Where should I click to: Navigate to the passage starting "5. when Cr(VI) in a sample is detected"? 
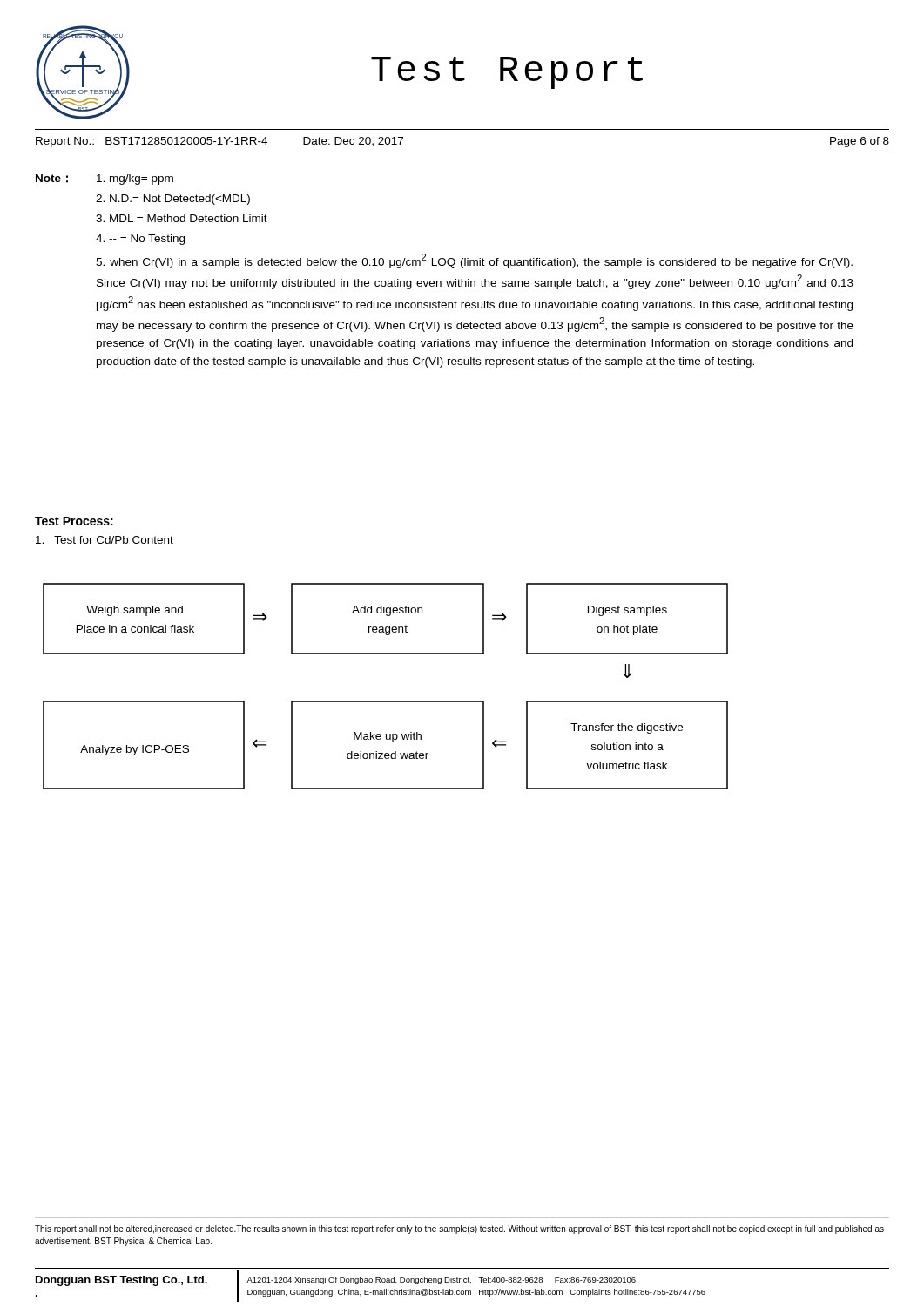tap(475, 310)
